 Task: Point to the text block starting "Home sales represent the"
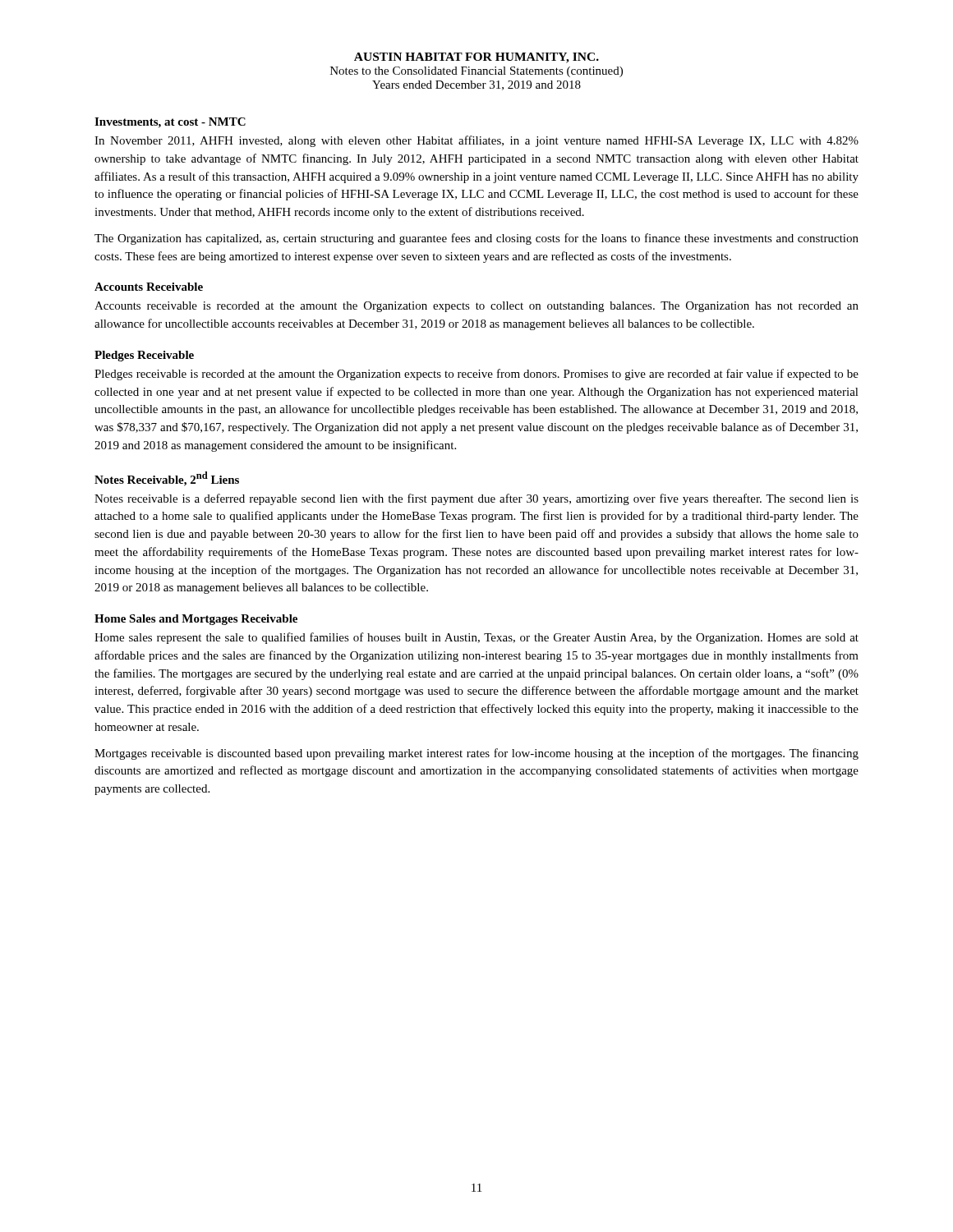tap(476, 682)
